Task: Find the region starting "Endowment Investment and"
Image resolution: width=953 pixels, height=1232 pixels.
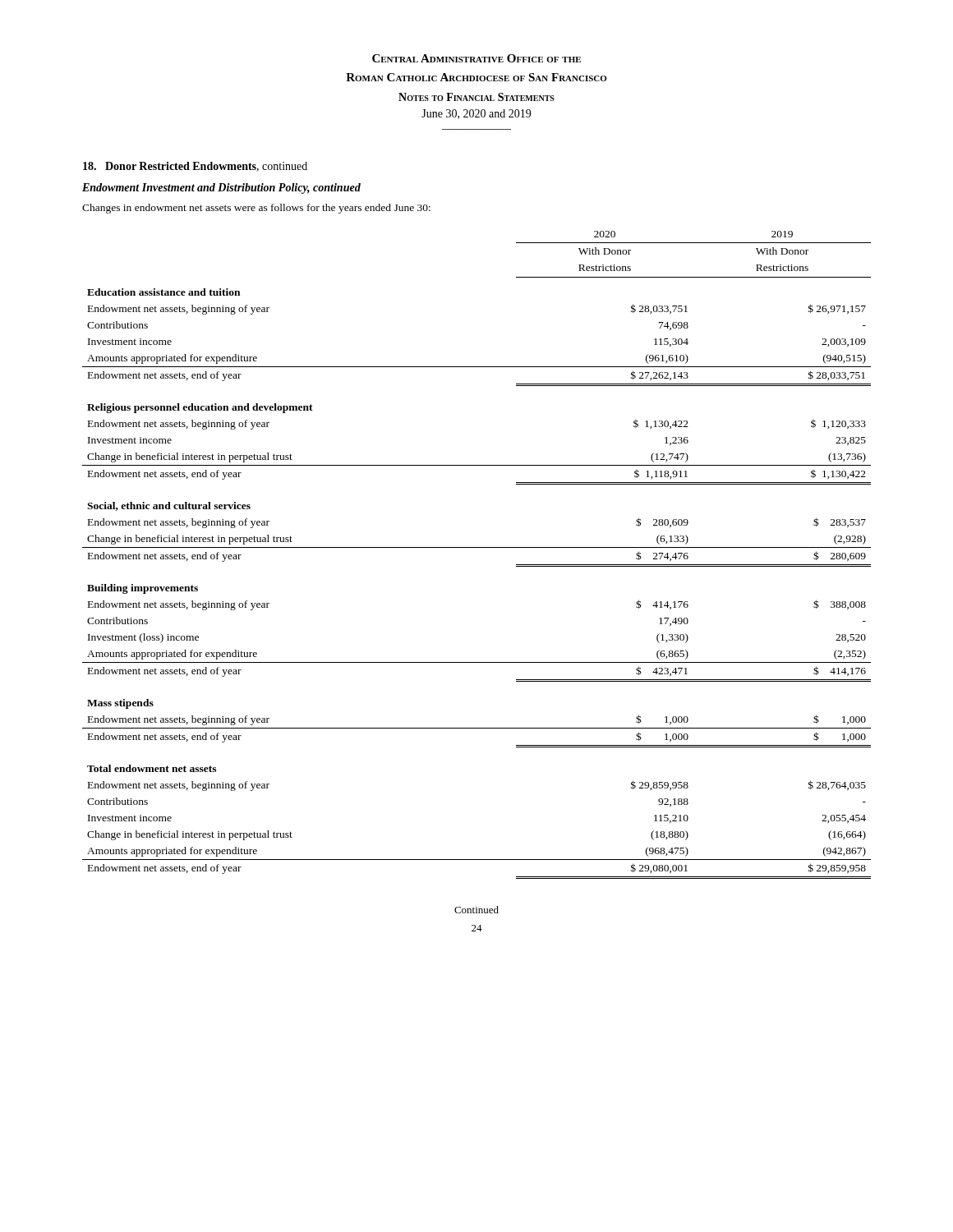Action: tap(221, 187)
